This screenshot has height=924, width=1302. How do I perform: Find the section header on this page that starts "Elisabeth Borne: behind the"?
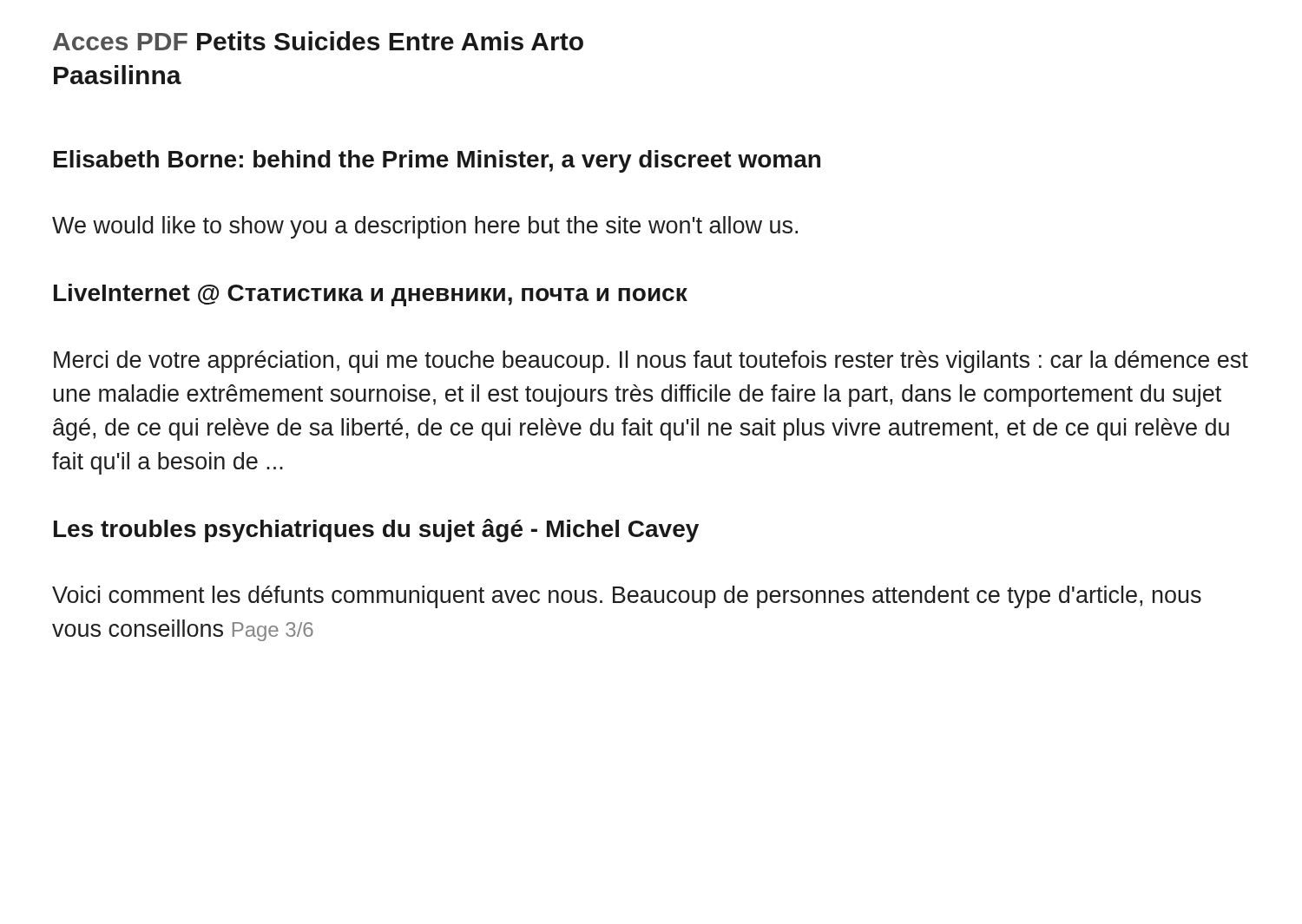[651, 159]
